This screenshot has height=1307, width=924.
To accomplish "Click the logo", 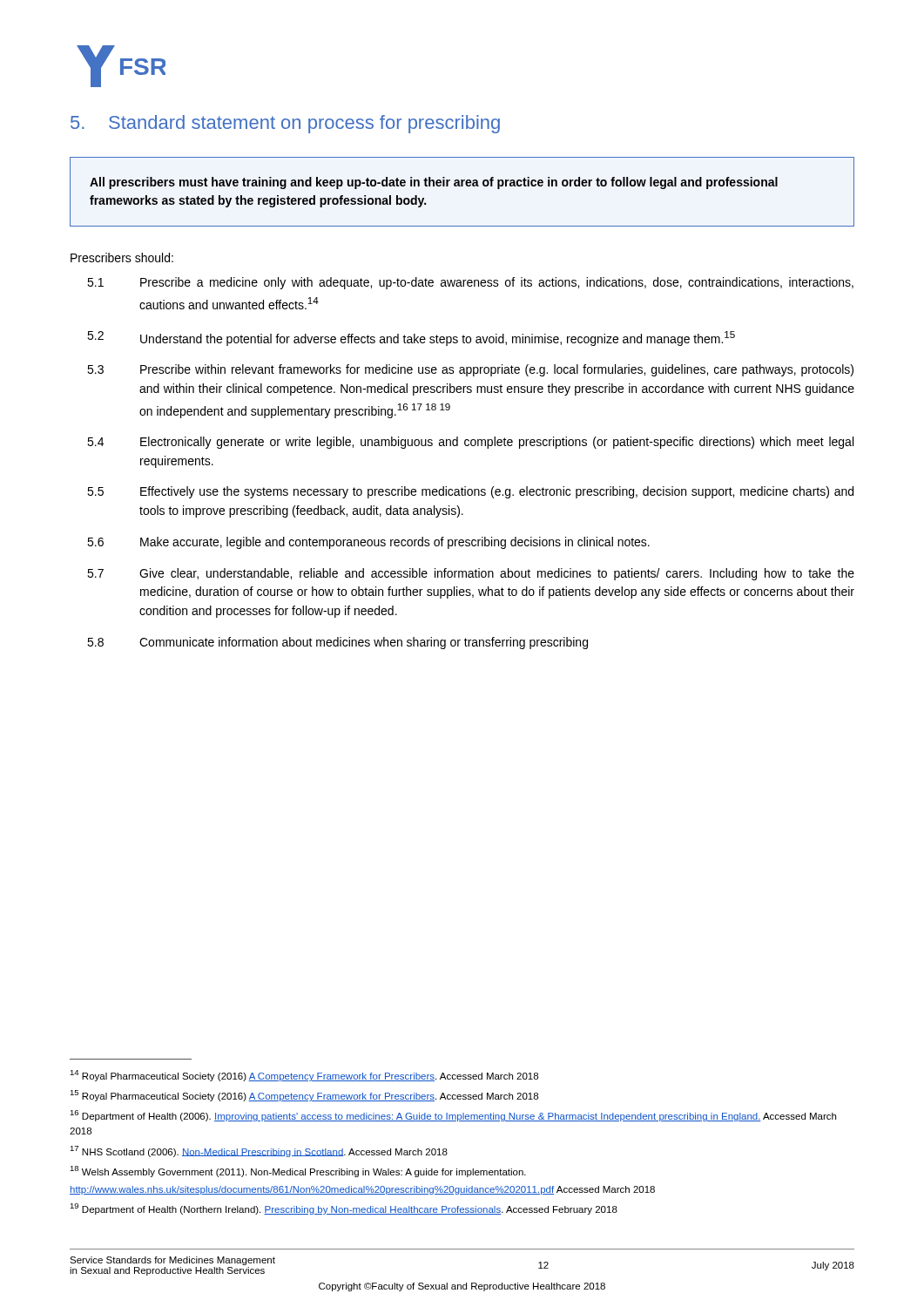I will tap(462, 72).
